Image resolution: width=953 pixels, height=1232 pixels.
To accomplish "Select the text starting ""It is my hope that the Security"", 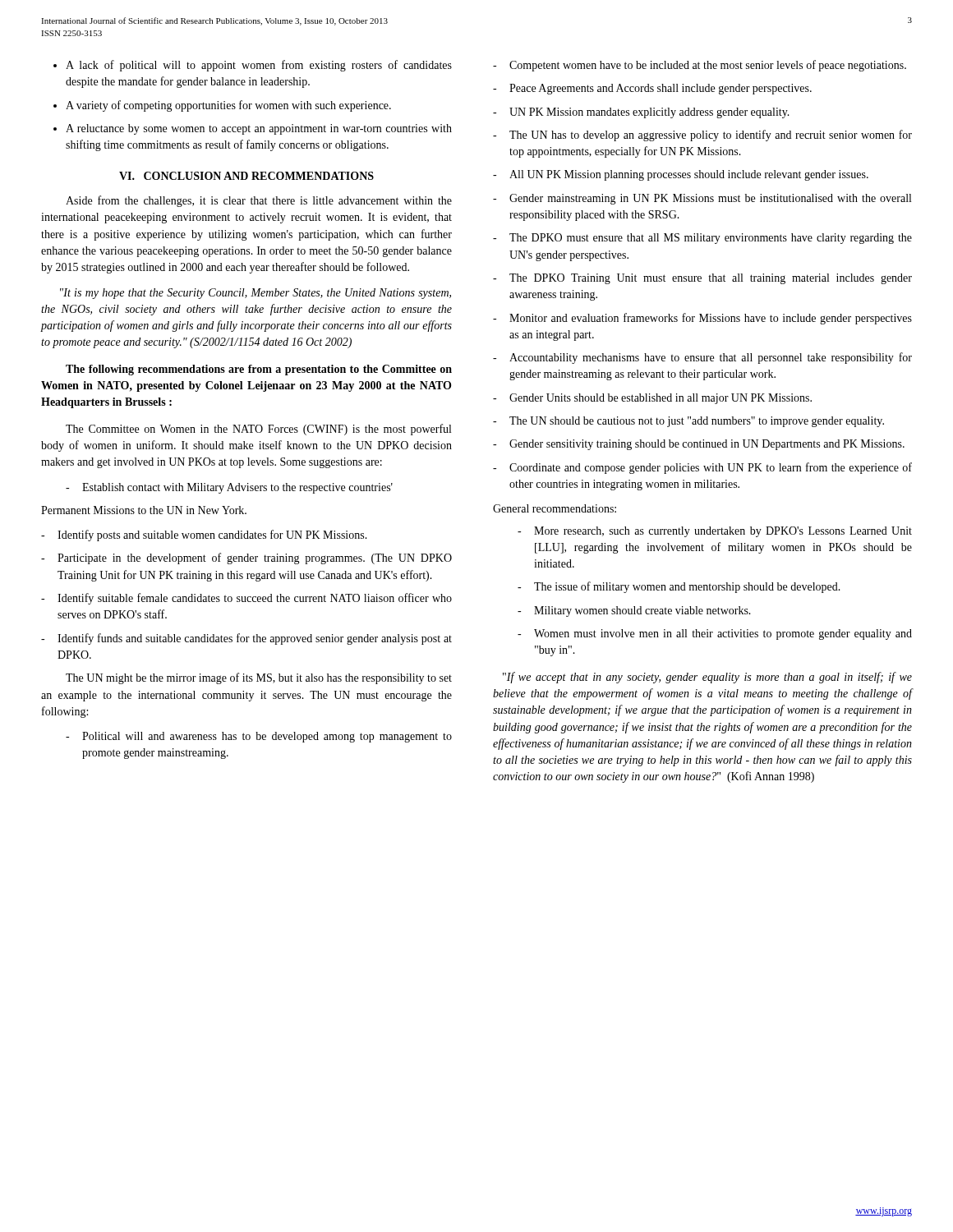I will point(246,317).
